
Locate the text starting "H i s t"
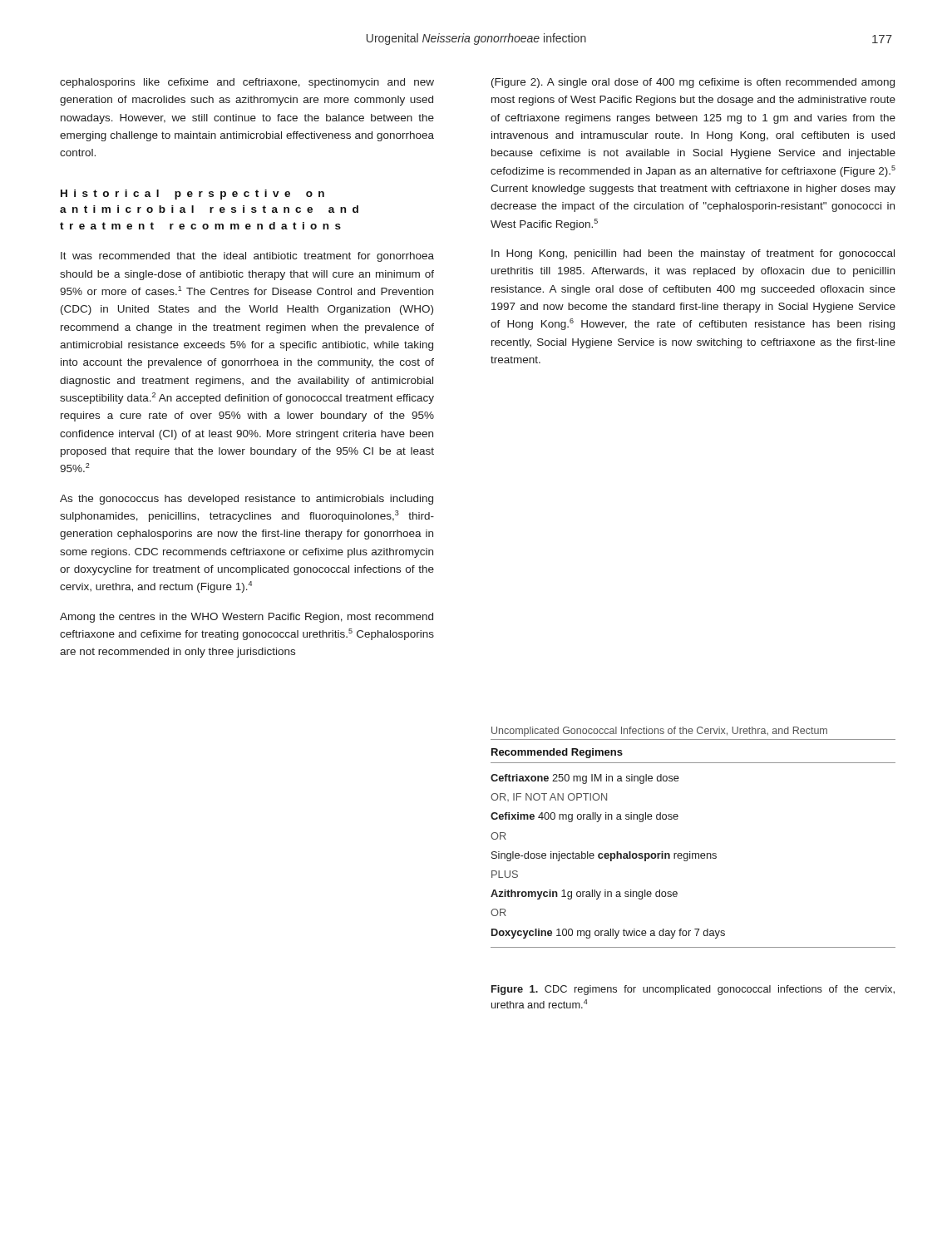210,209
